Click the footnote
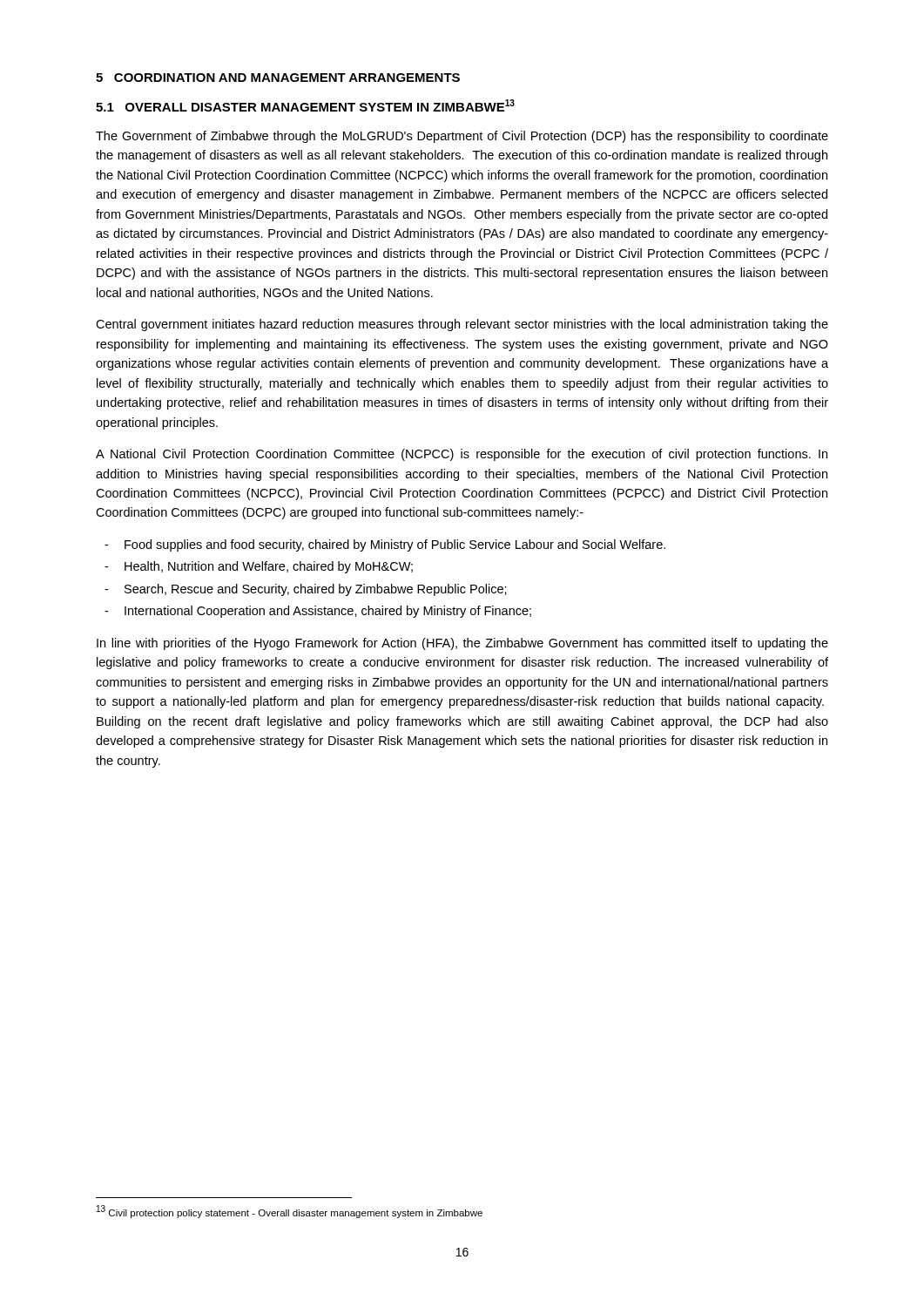The height and width of the screenshot is (1307, 924). coord(289,1211)
